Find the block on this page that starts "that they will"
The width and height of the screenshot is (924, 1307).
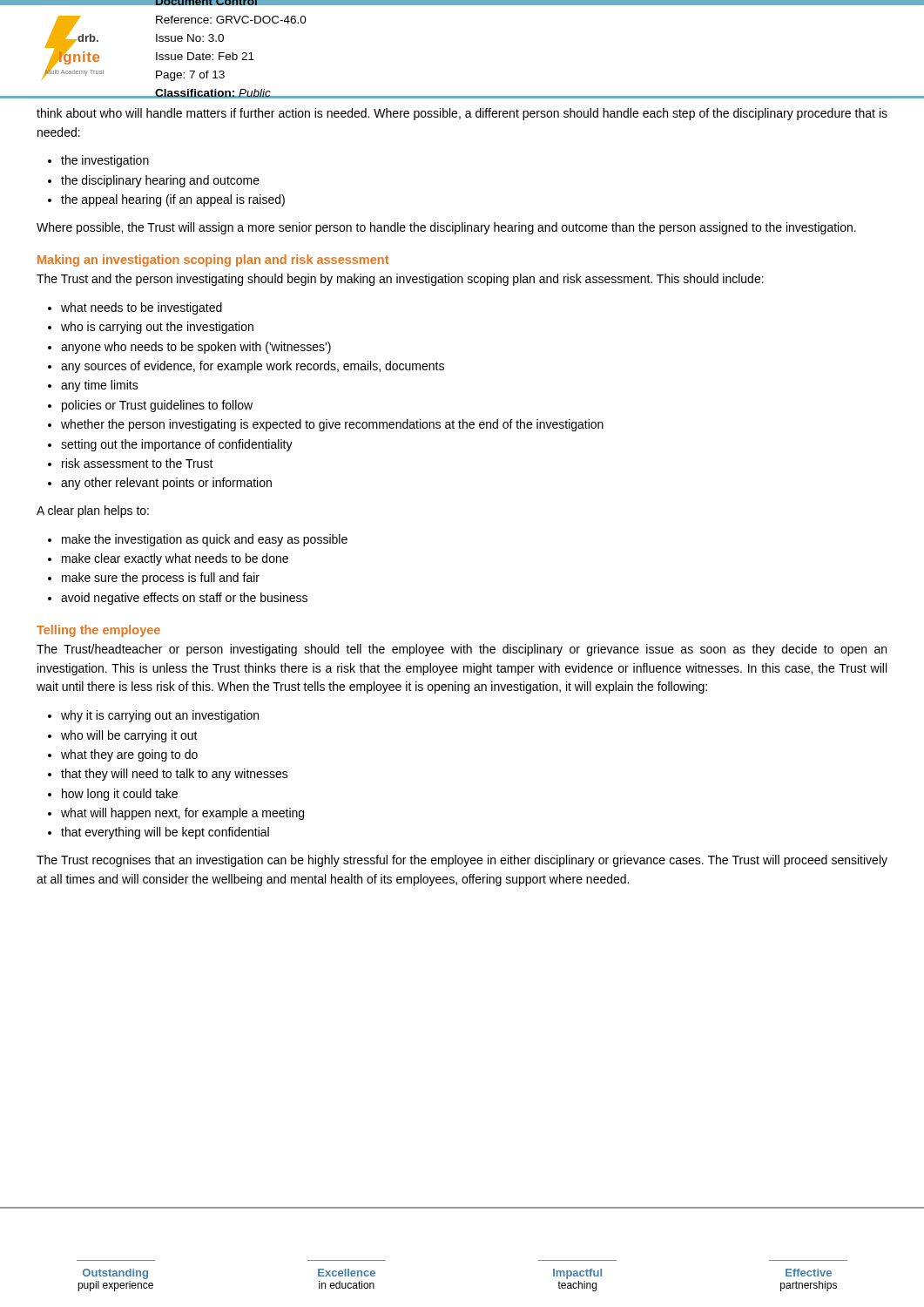(174, 774)
